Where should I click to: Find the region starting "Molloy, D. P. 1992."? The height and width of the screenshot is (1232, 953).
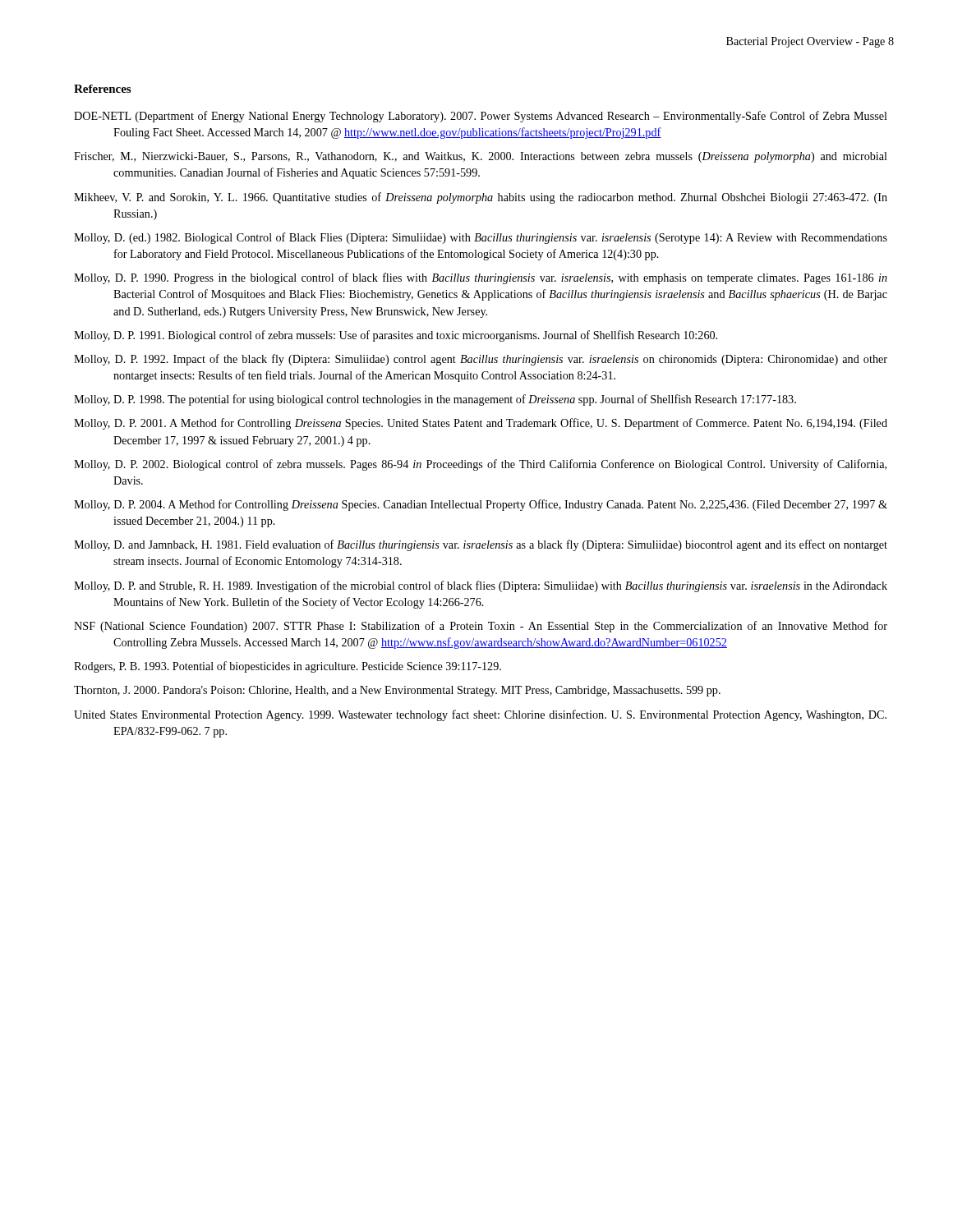[481, 367]
